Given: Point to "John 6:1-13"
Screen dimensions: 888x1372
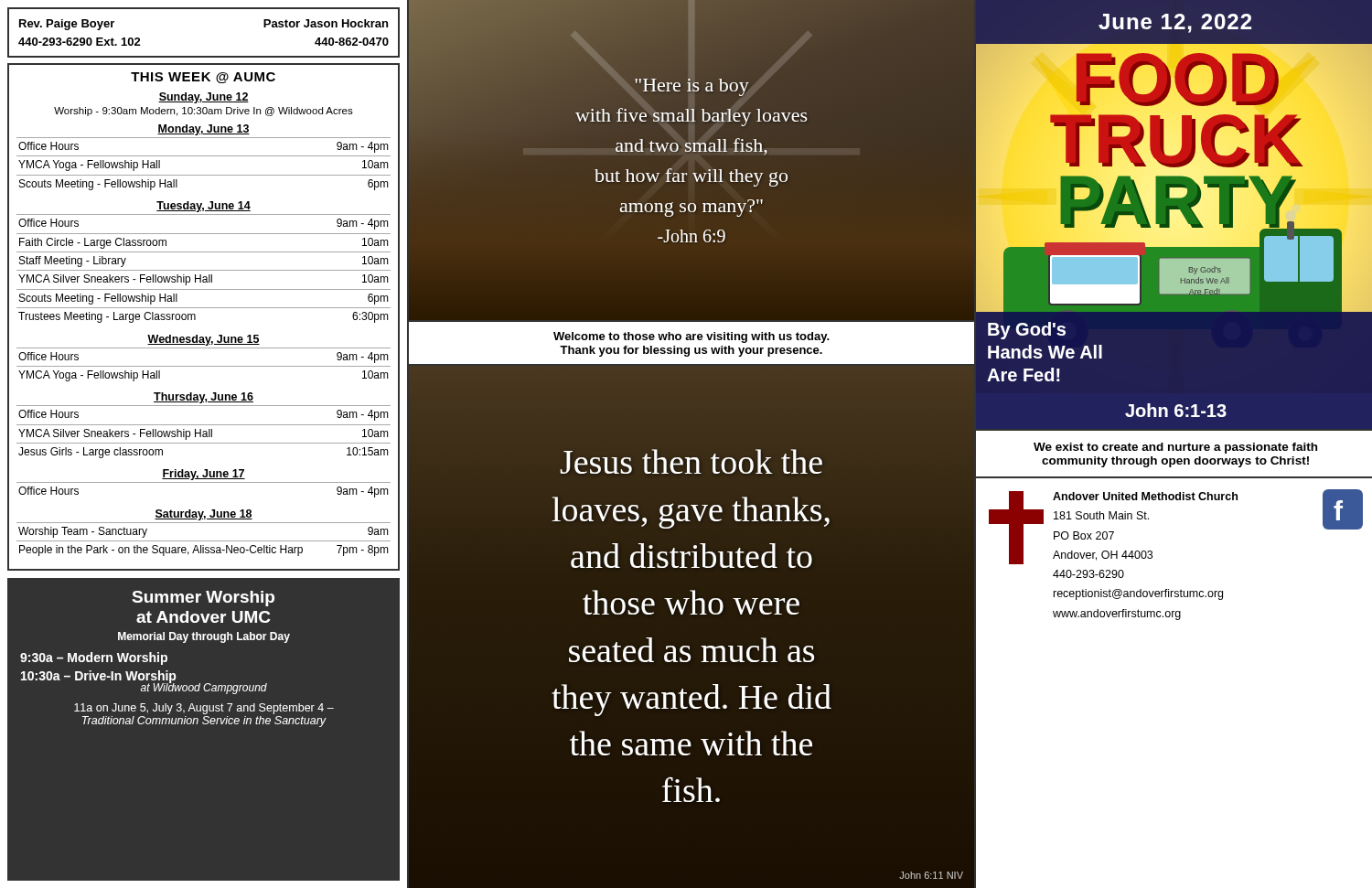Looking at the screenshot, I should tap(1176, 411).
